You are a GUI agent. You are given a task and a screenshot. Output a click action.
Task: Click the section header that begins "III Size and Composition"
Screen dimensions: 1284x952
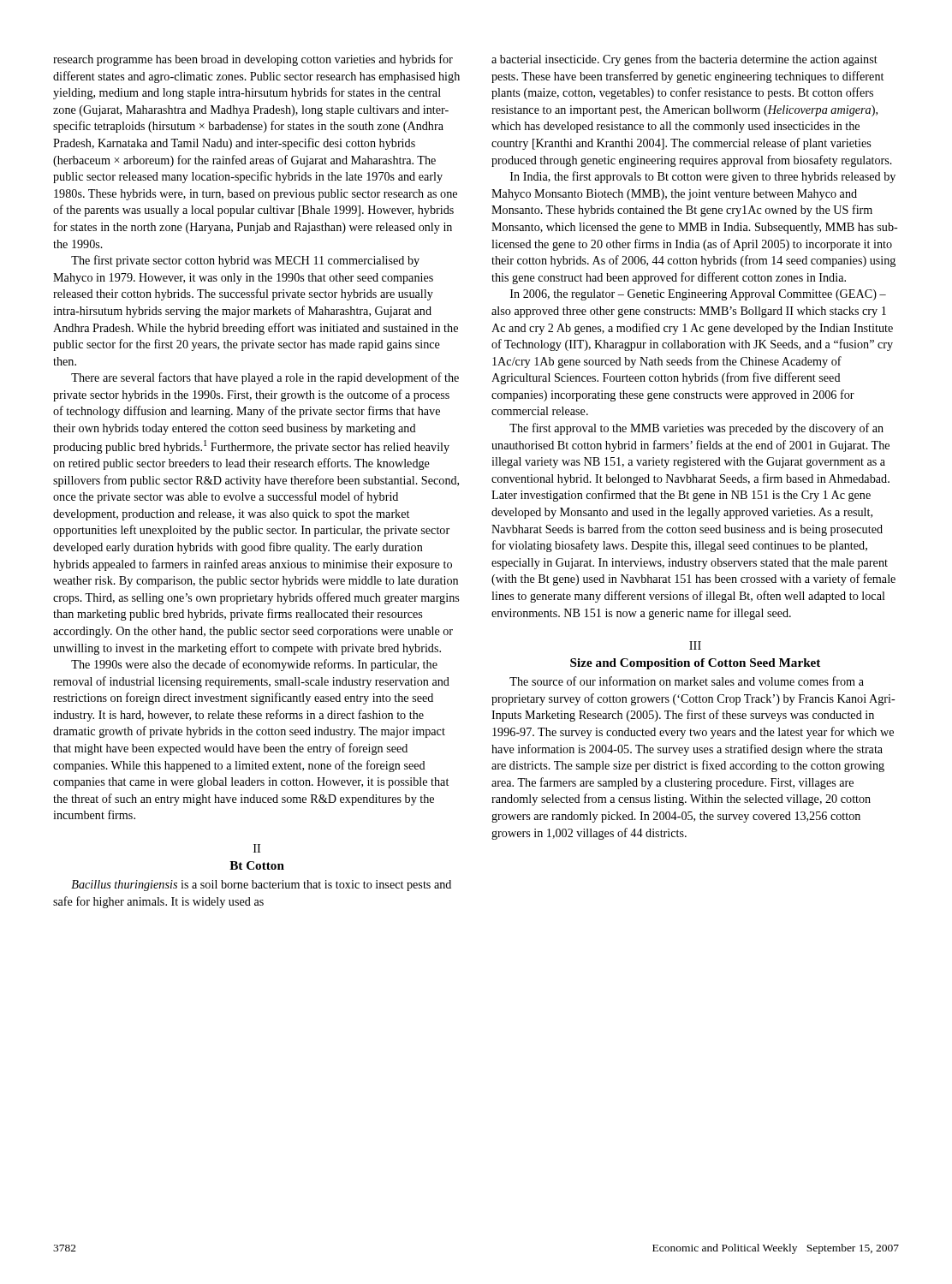click(x=695, y=655)
